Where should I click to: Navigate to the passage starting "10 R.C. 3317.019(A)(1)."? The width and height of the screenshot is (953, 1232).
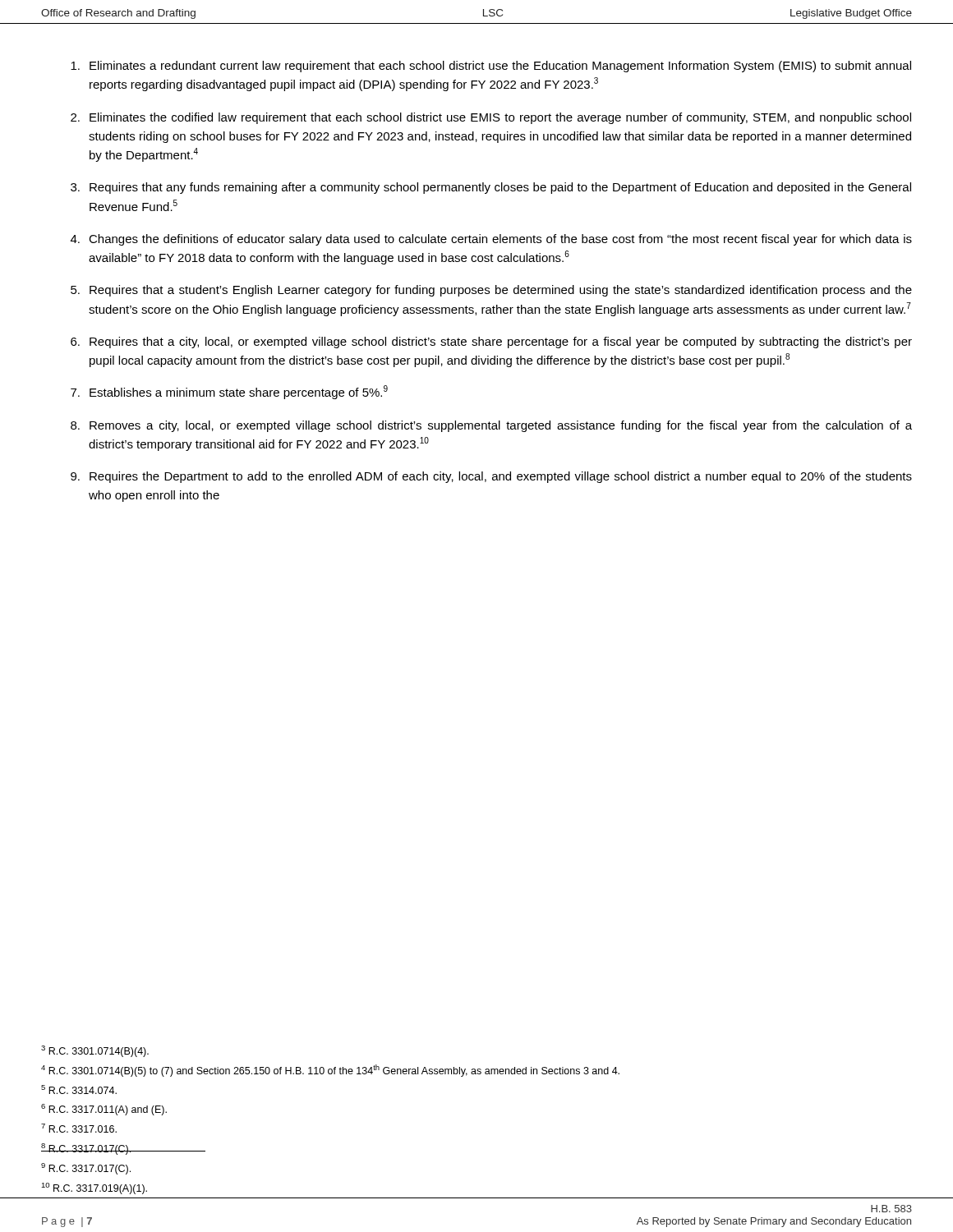(x=94, y=1187)
